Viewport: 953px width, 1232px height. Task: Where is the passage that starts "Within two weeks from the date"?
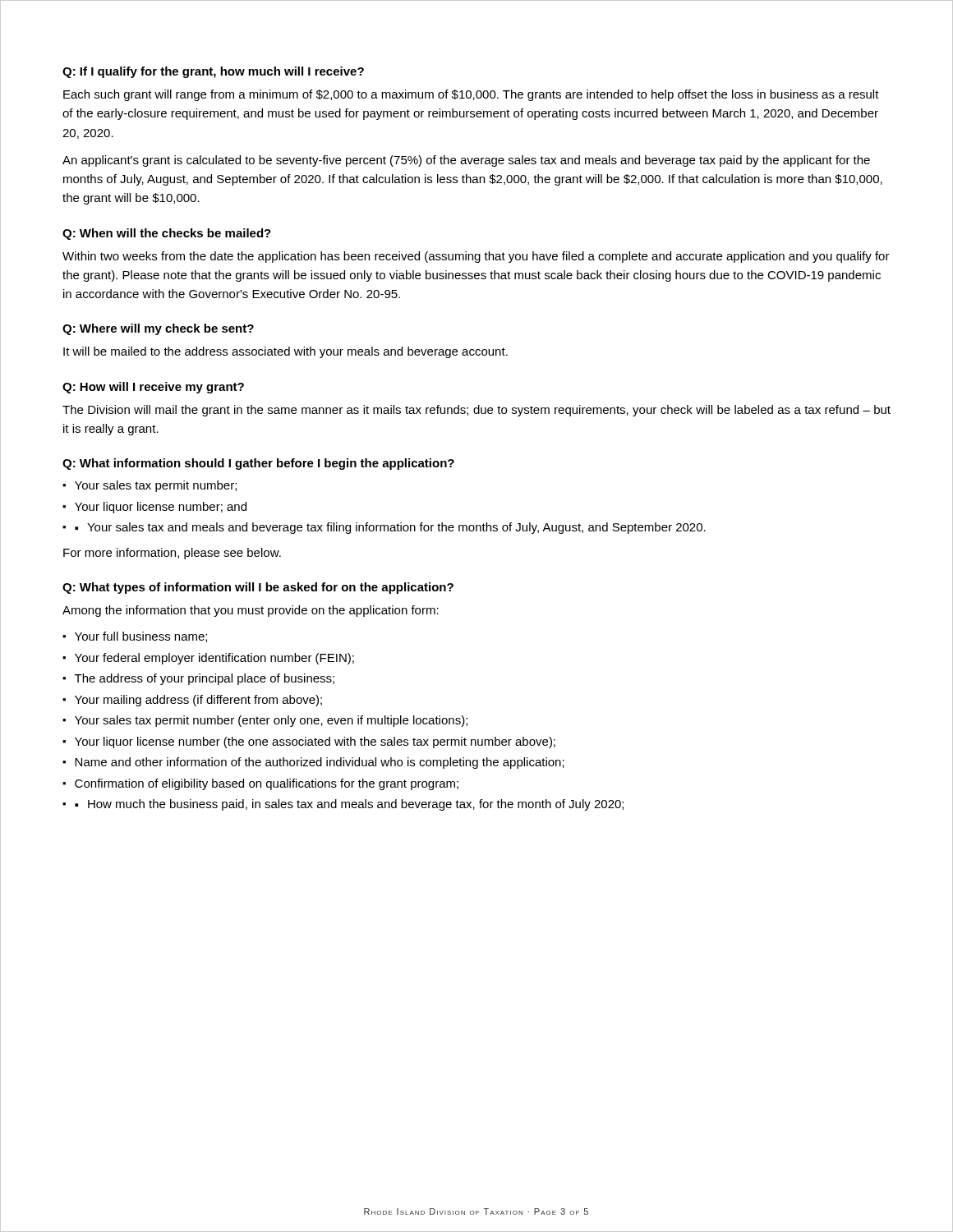[476, 275]
